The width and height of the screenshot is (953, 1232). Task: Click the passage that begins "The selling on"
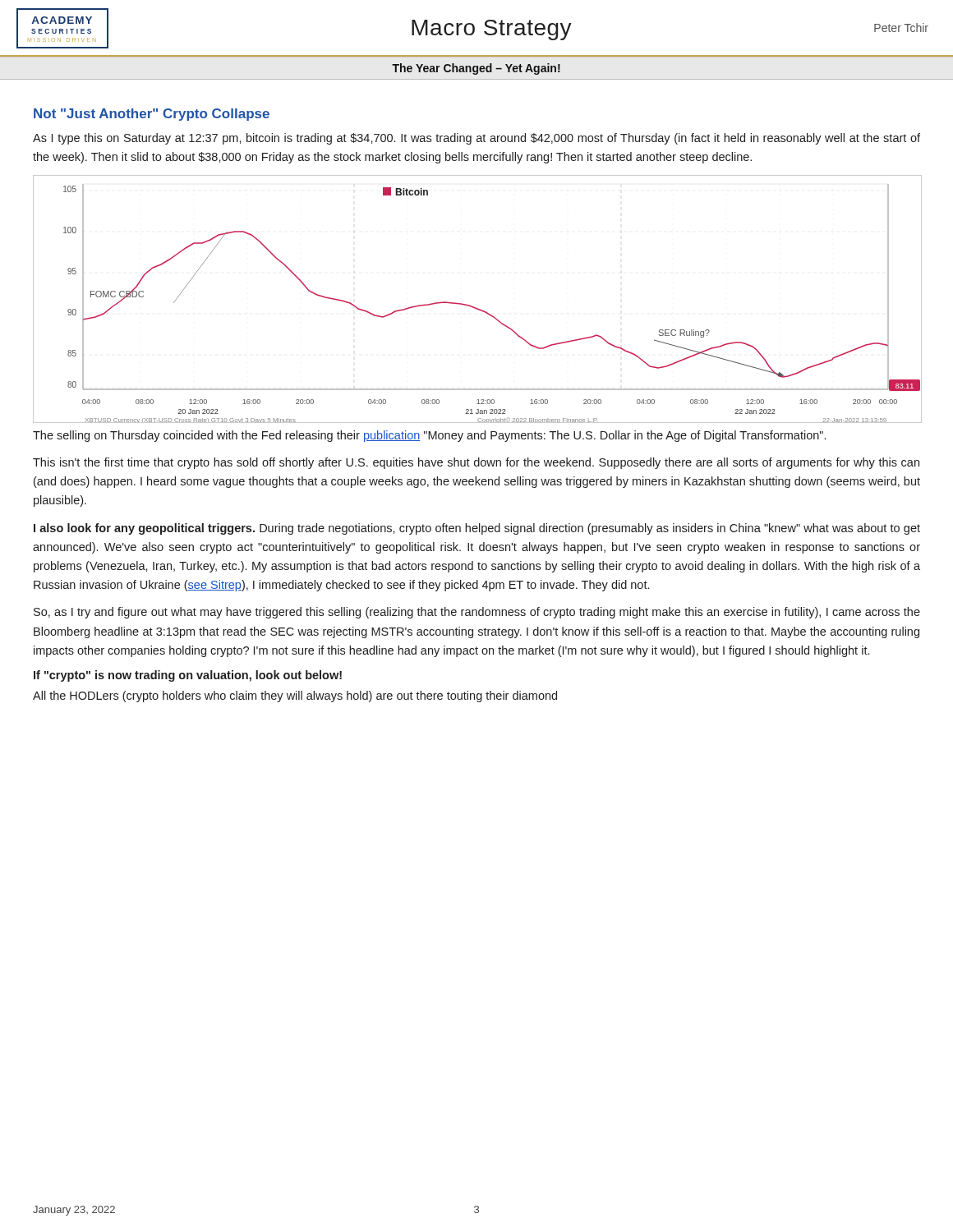pyautogui.click(x=430, y=435)
